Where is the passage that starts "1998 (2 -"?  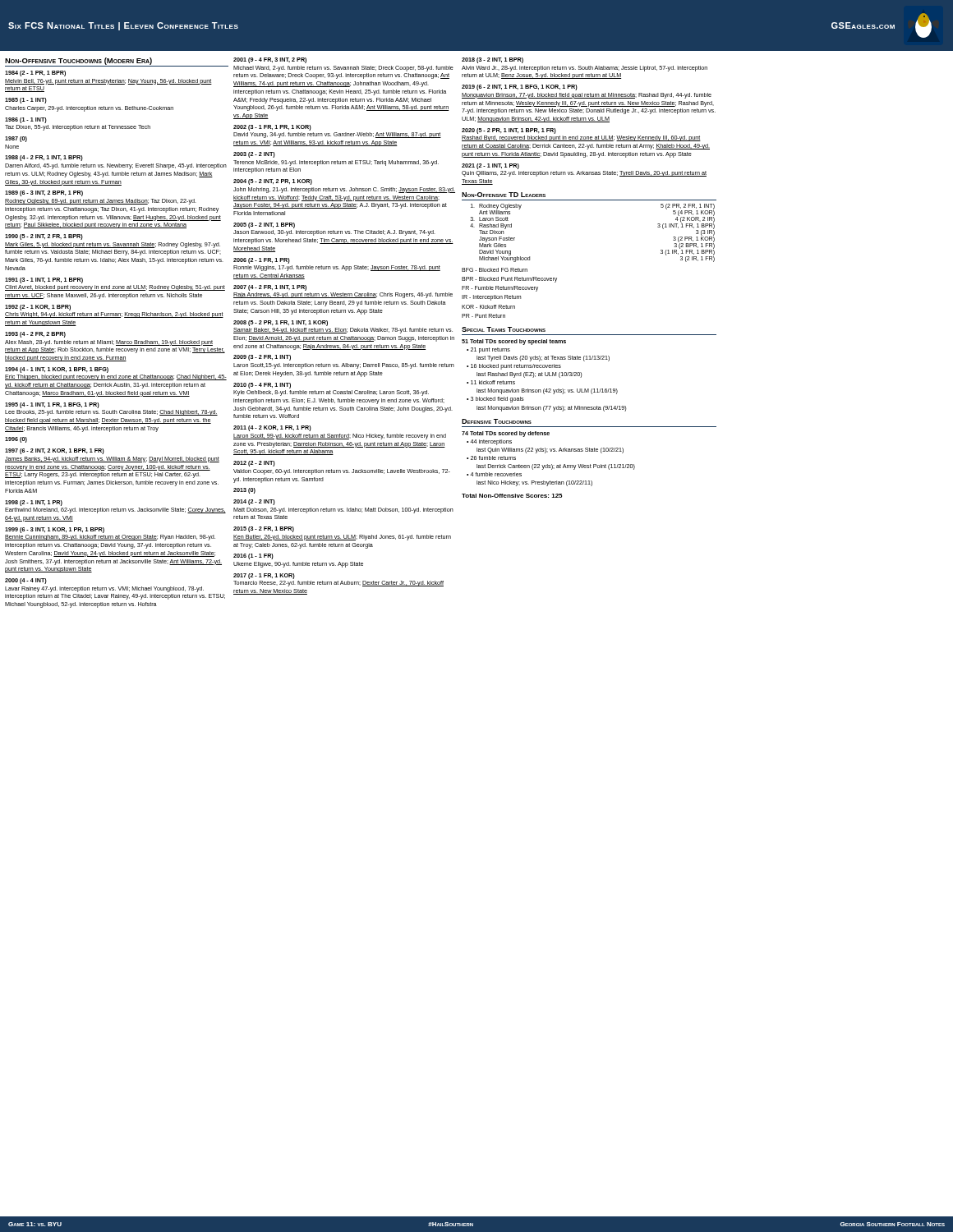(x=115, y=510)
